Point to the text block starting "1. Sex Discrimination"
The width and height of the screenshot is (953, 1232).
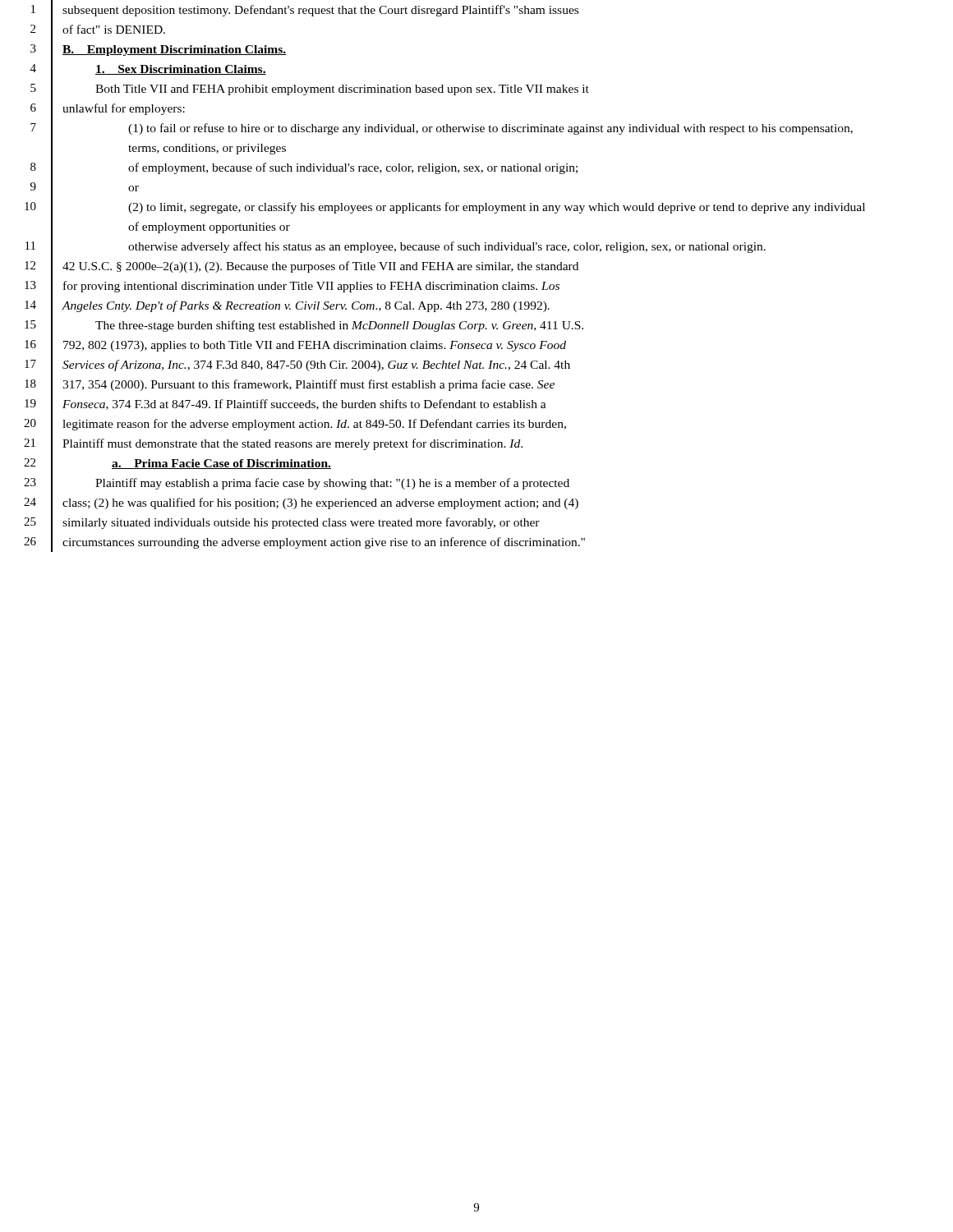point(181,69)
